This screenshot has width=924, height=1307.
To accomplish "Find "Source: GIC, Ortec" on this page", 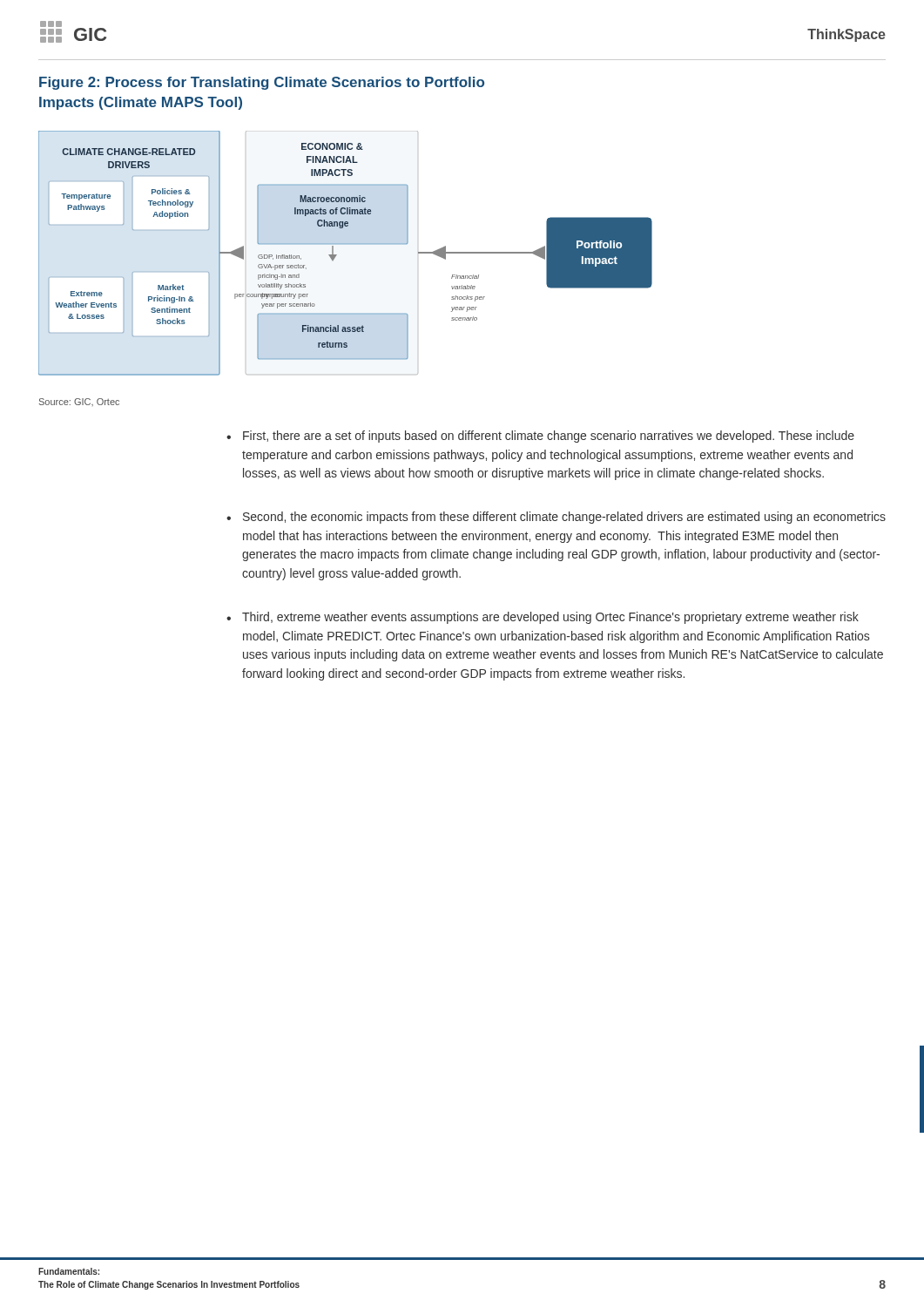I will pos(79,402).
